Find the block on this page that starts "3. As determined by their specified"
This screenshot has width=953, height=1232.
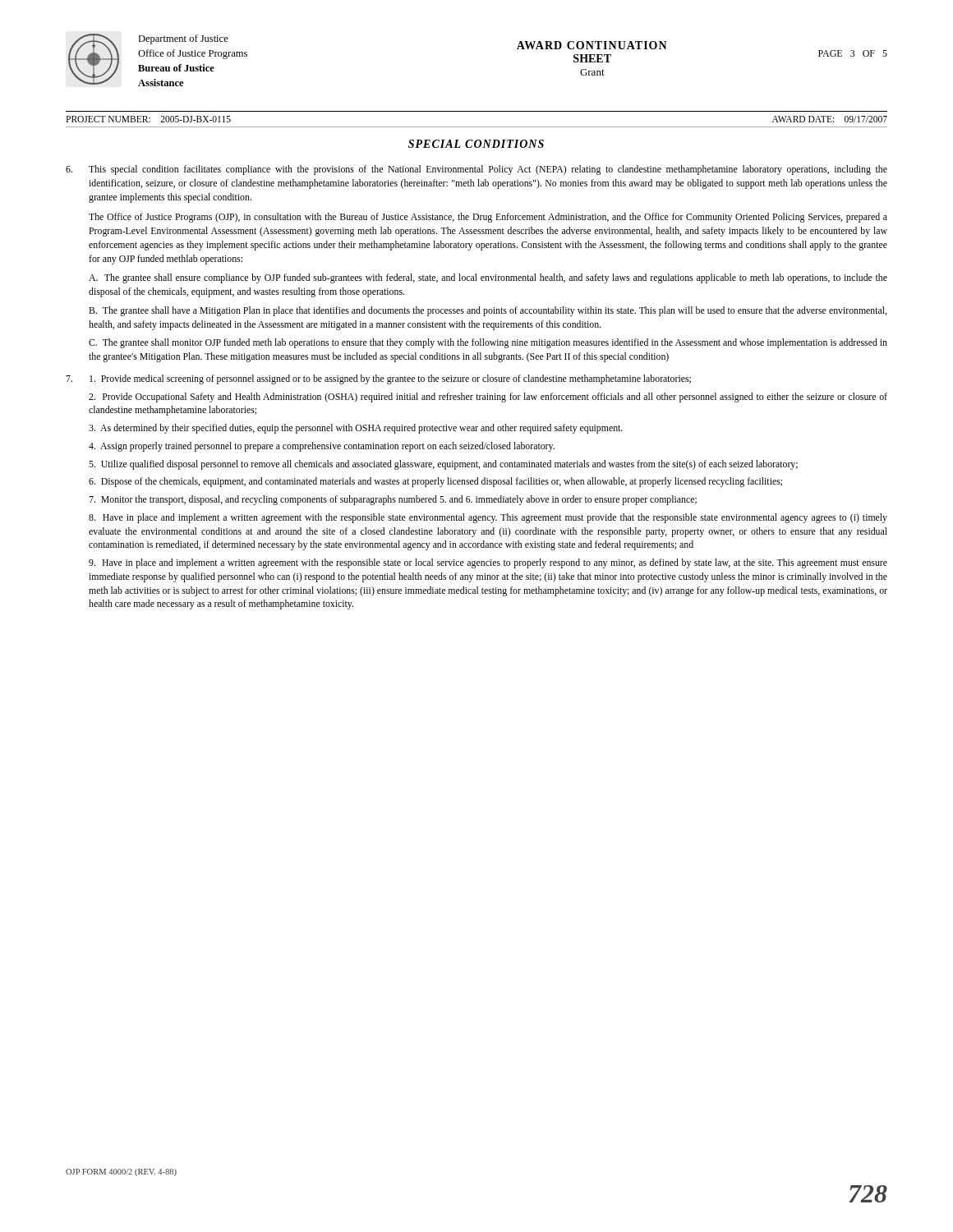pos(356,428)
